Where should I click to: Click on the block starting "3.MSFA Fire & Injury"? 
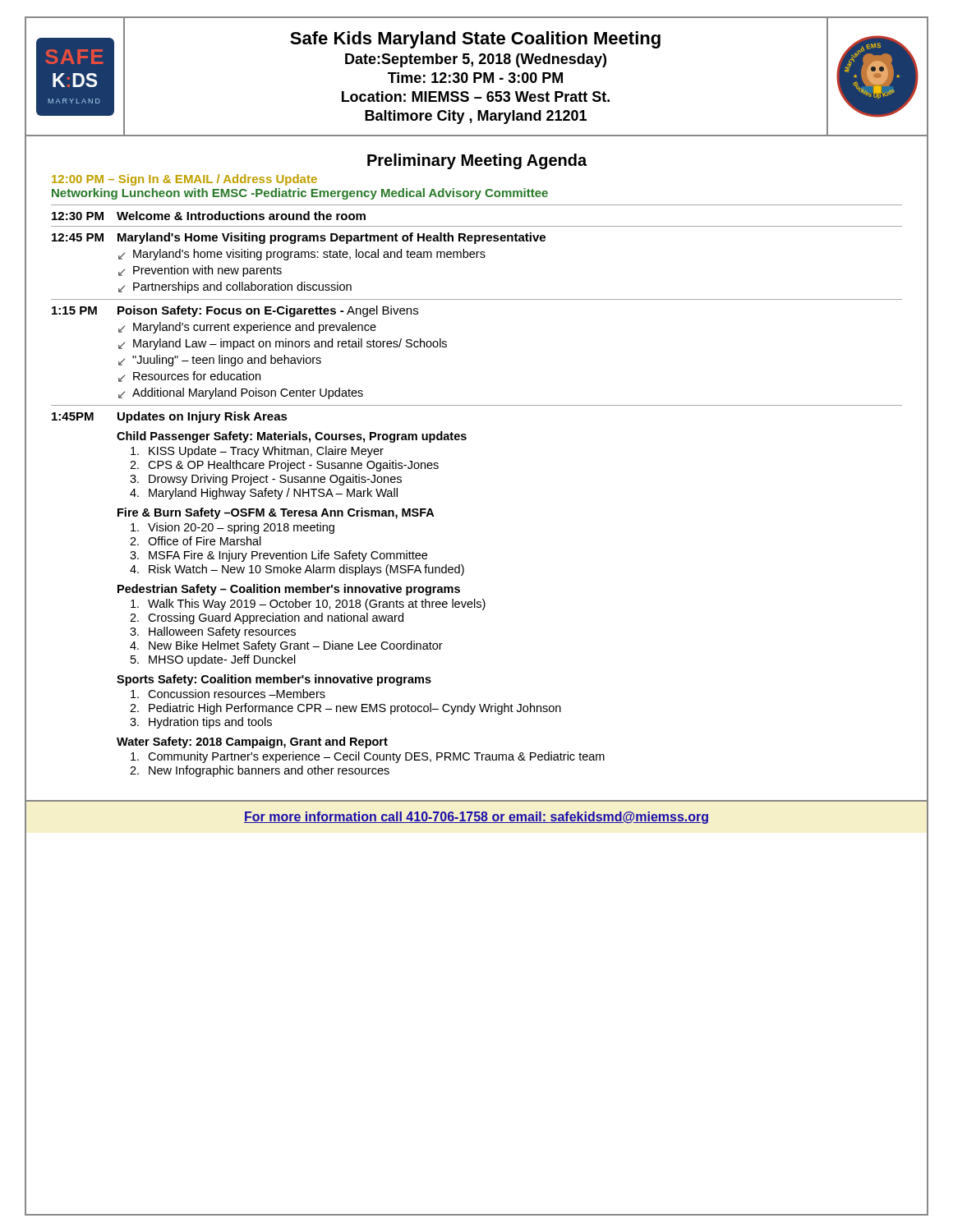point(279,555)
